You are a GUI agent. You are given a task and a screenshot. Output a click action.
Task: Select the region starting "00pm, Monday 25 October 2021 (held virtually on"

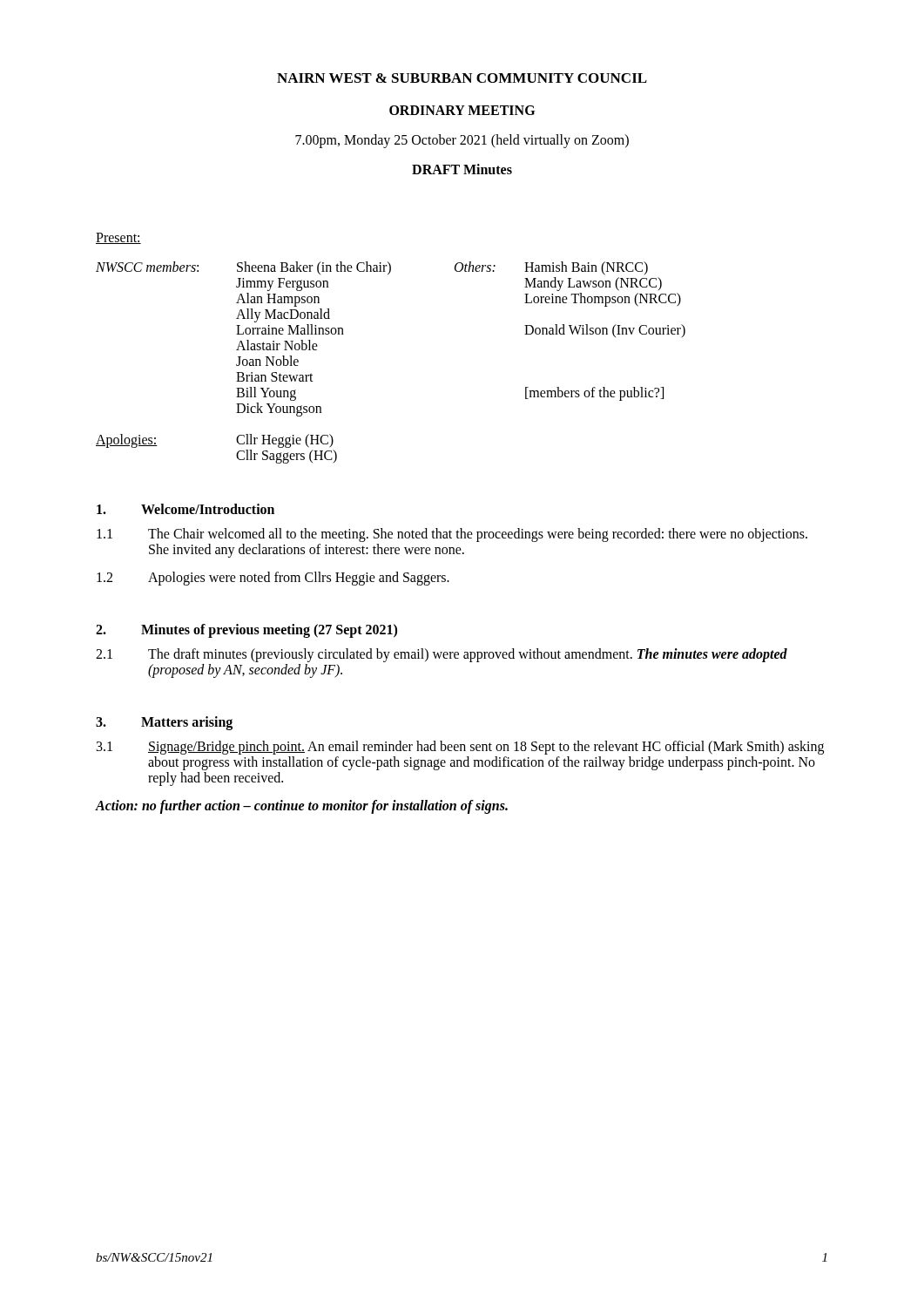(462, 140)
